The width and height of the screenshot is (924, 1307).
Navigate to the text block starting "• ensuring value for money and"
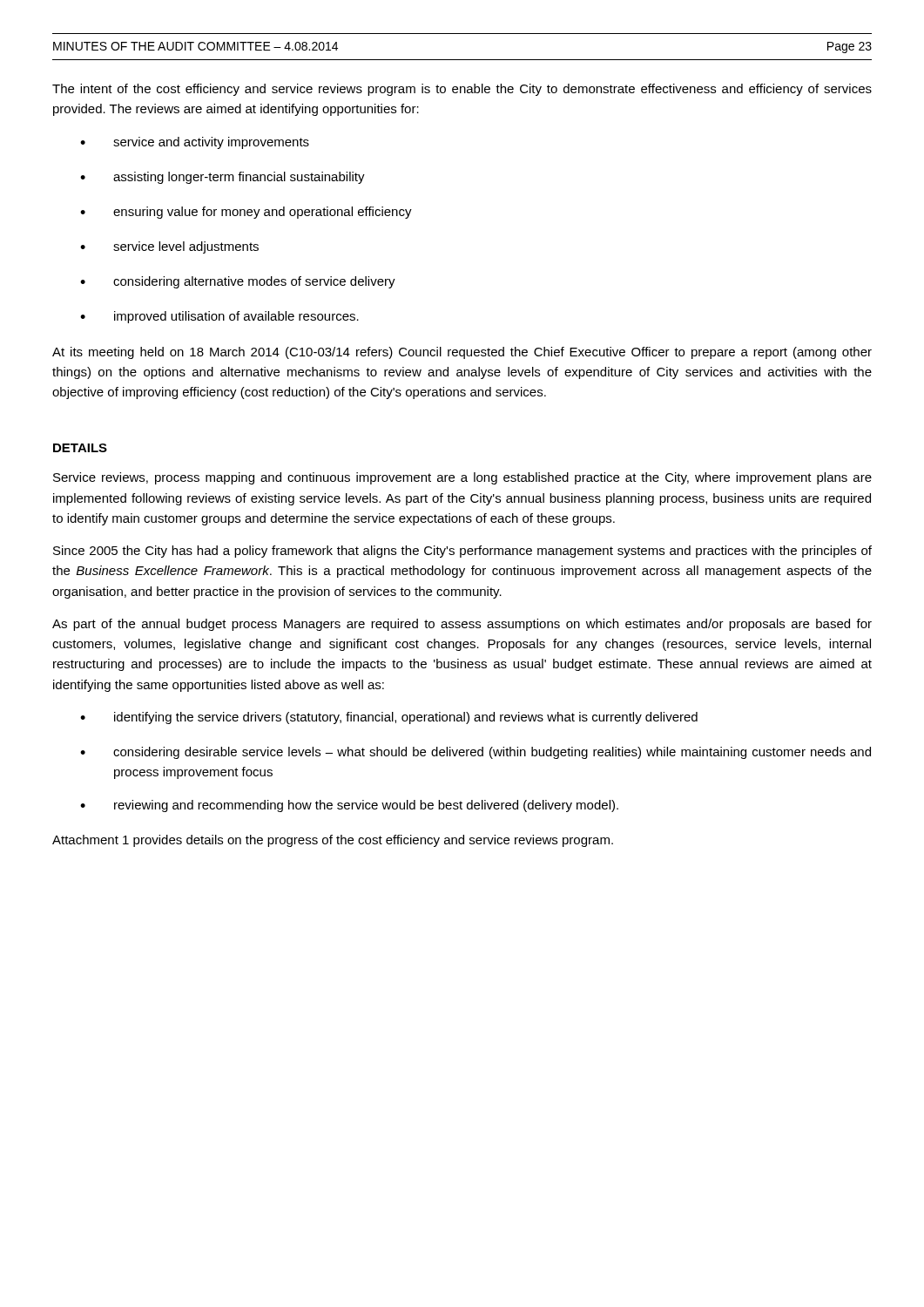click(x=246, y=213)
